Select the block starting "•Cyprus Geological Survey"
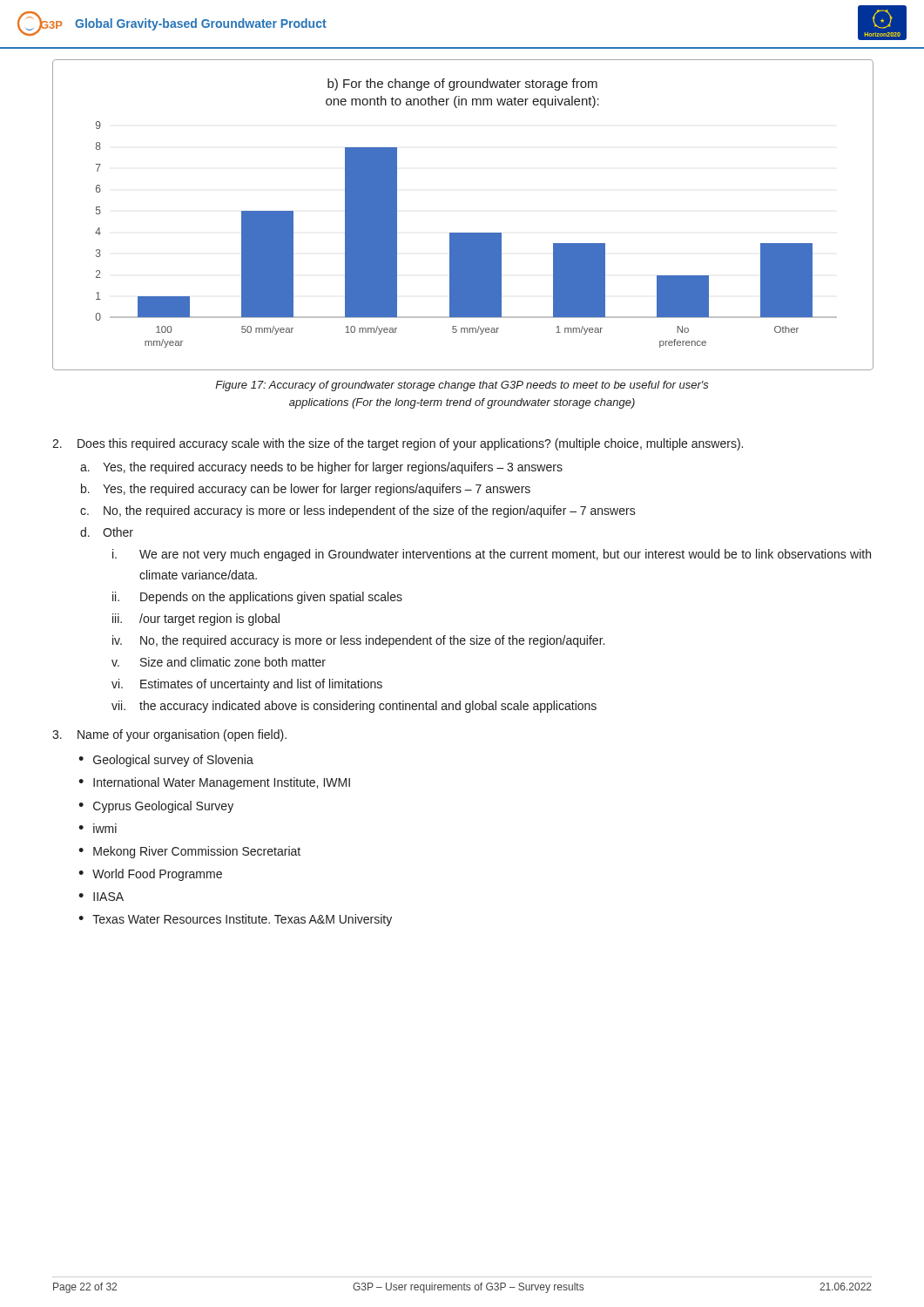This screenshot has width=924, height=1307. coord(156,806)
